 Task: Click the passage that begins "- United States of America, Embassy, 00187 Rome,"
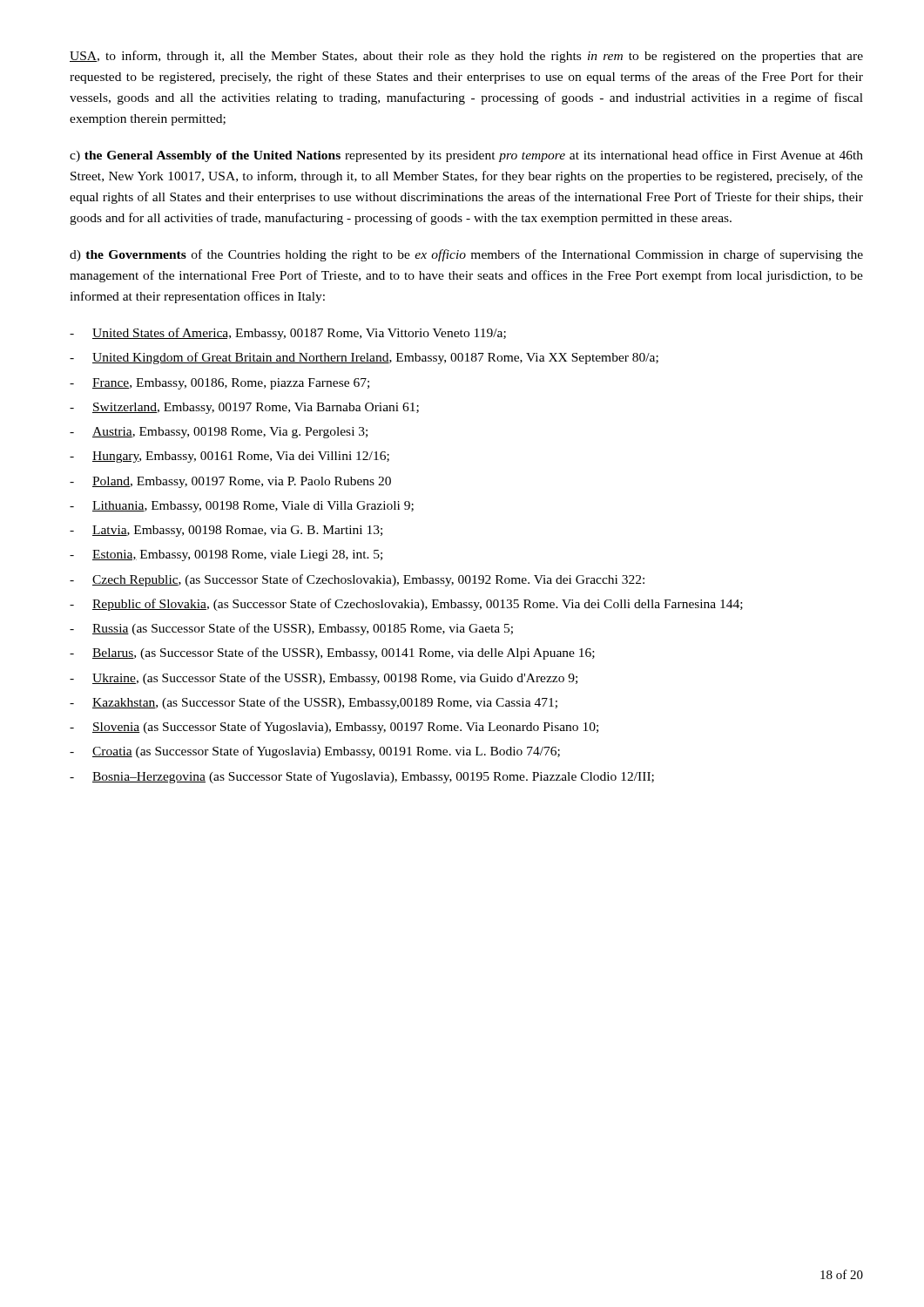click(x=466, y=333)
